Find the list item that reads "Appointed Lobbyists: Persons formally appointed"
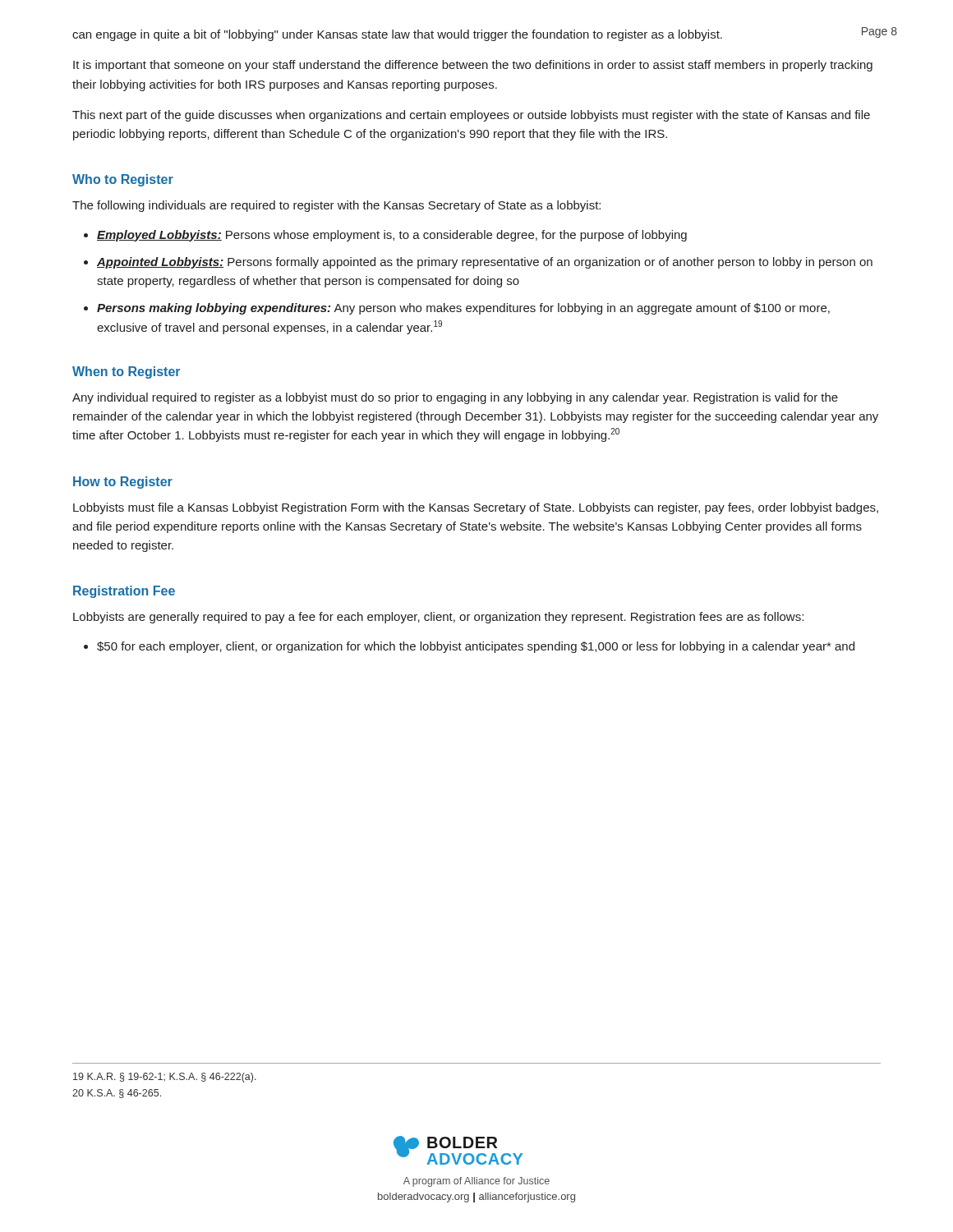 pos(485,271)
